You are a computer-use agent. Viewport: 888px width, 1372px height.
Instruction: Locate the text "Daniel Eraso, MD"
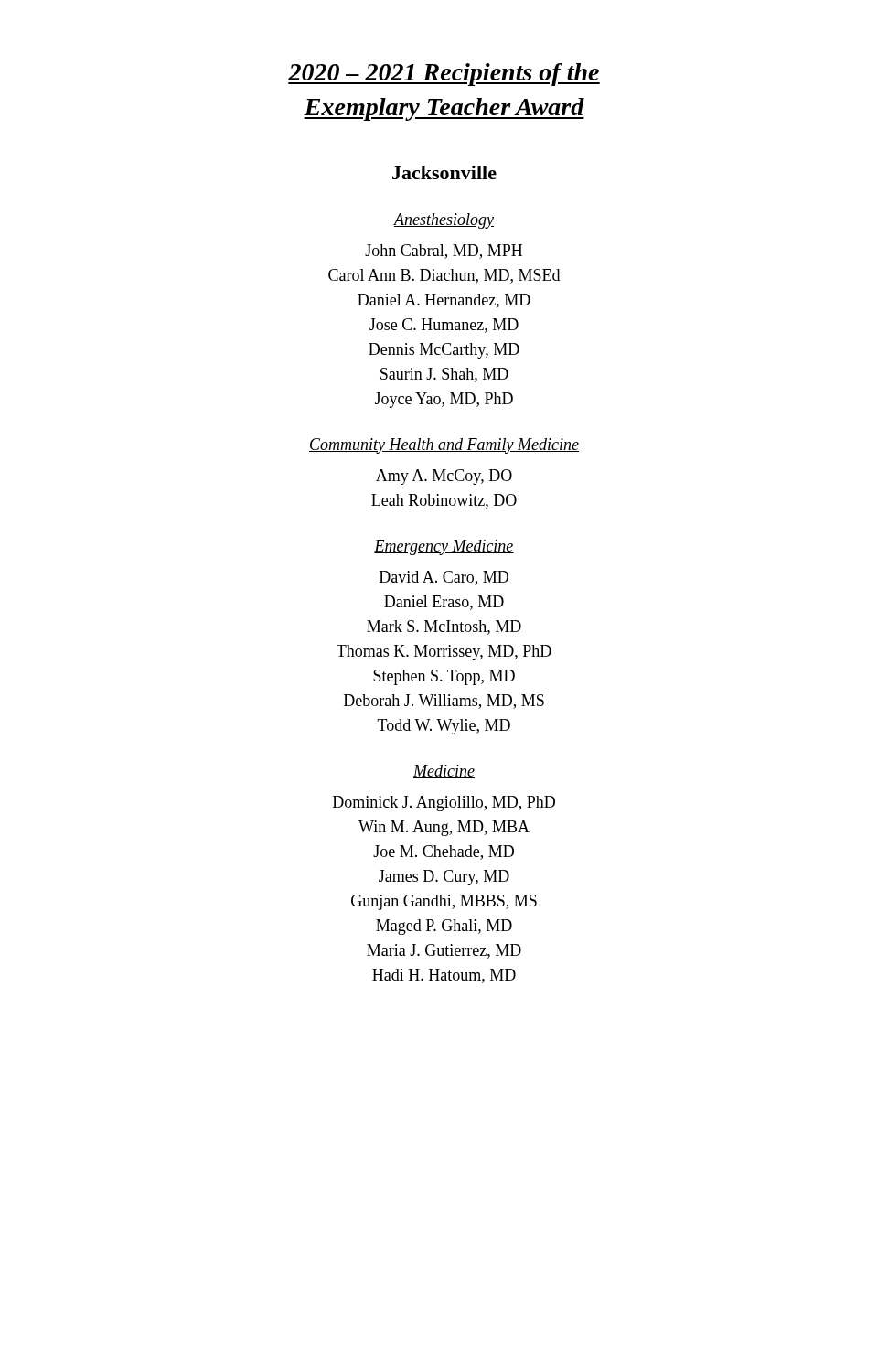444,601
